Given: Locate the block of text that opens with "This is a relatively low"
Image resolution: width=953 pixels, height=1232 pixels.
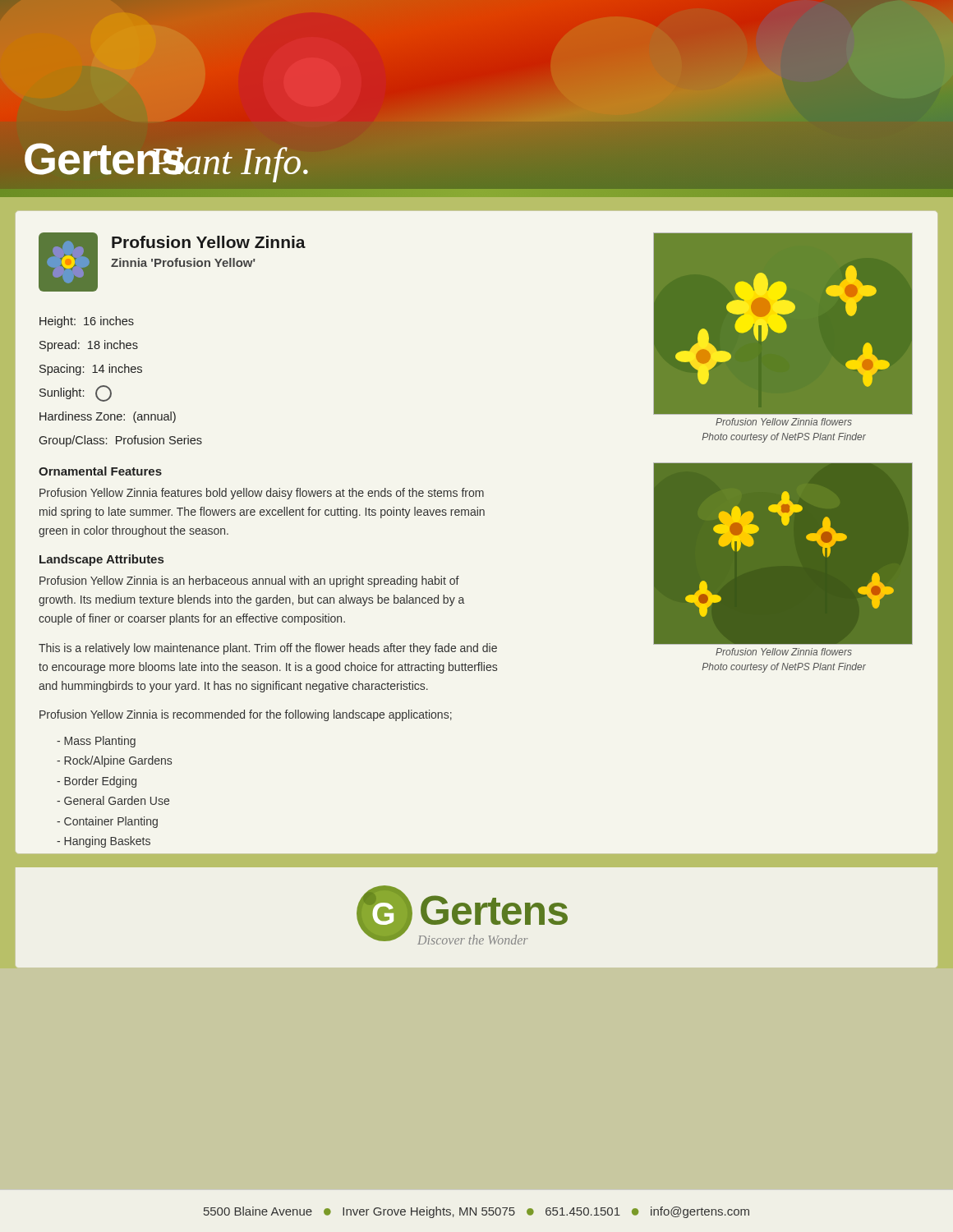Looking at the screenshot, I should pyautogui.click(x=268, y=667).
